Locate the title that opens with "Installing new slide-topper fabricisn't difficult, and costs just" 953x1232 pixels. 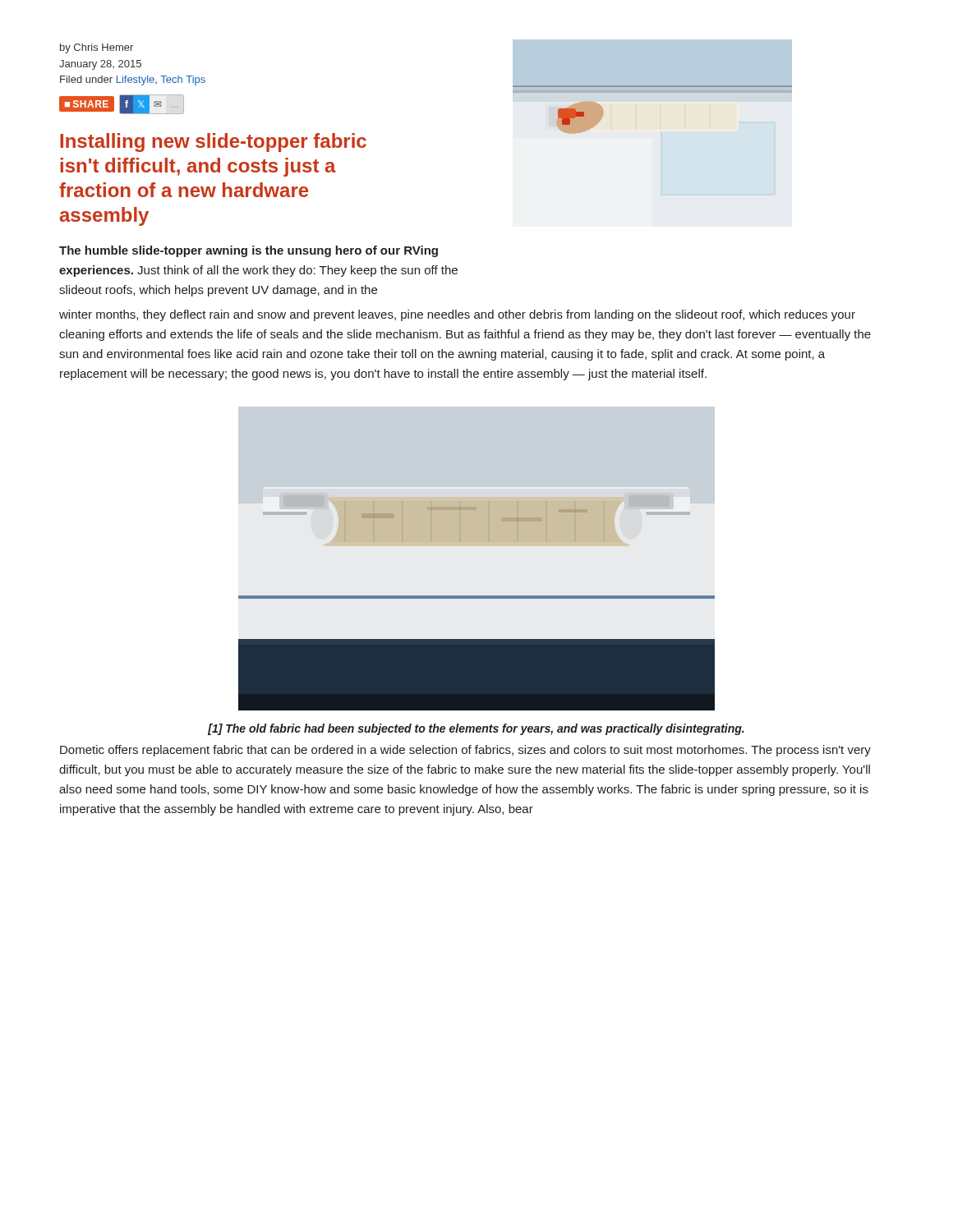pos(213,177)
